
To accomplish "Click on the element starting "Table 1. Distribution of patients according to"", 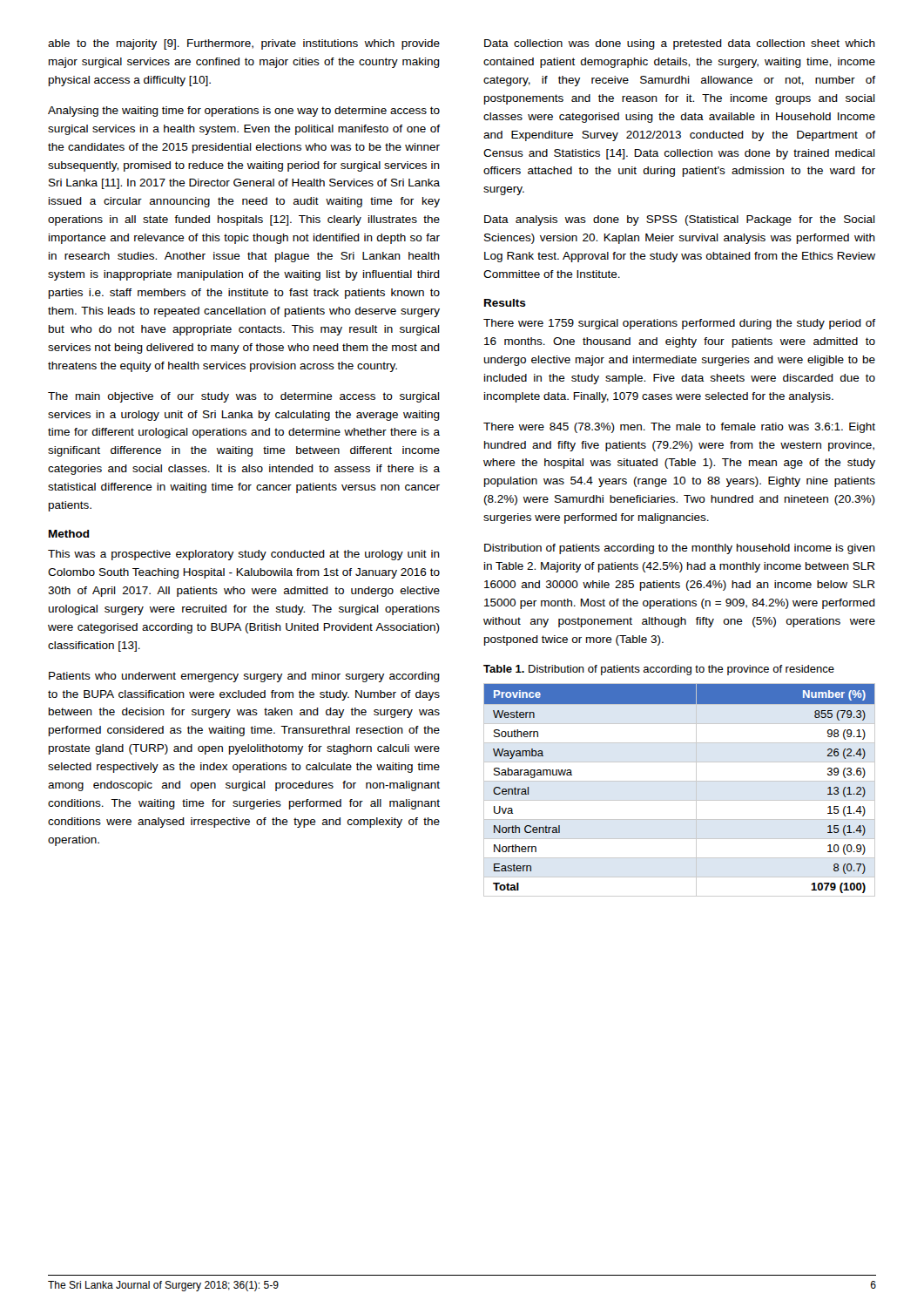I will tap(659, 668).
